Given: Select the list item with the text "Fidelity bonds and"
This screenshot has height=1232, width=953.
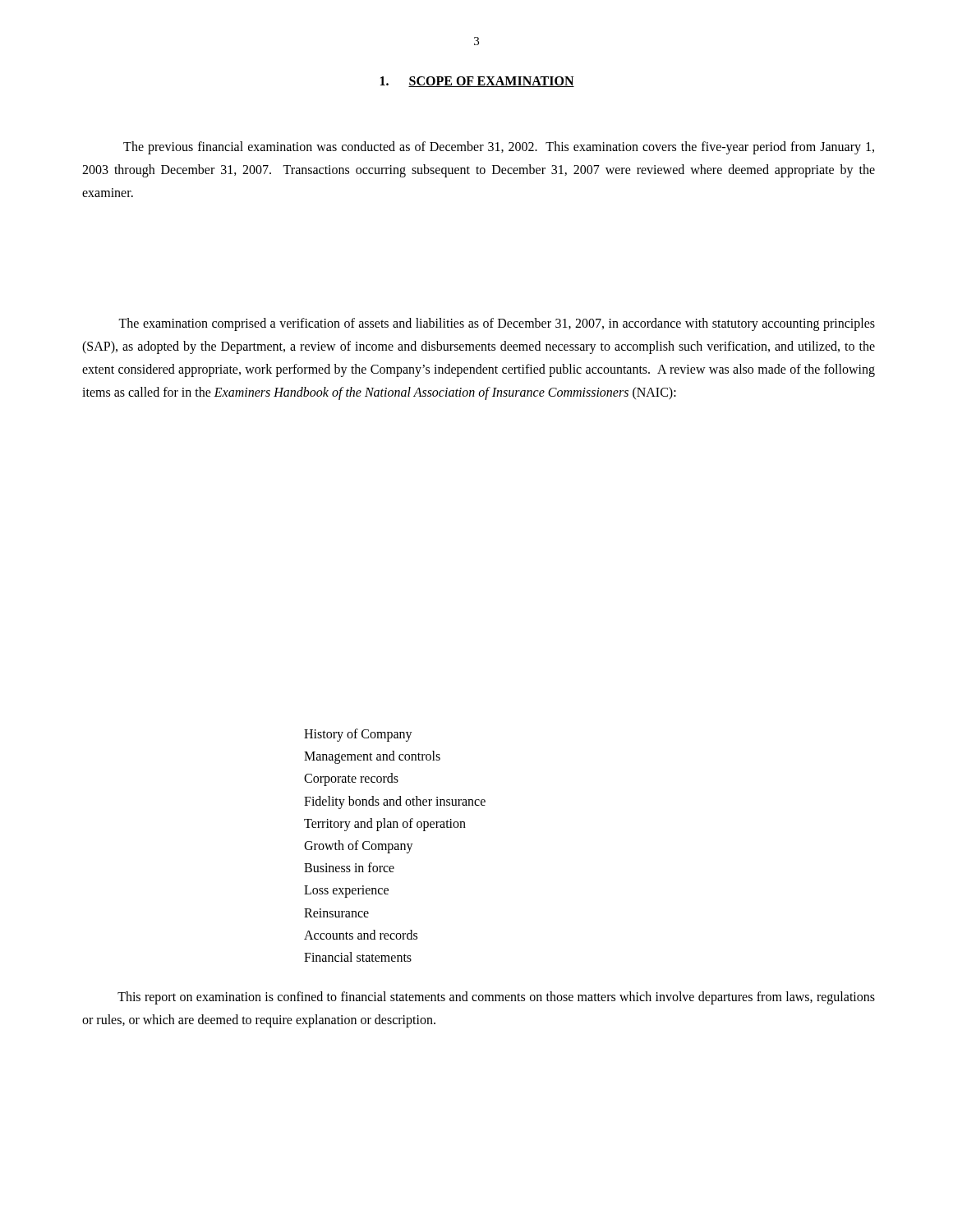Looking at the screenshot, I should tap(395, 801).
